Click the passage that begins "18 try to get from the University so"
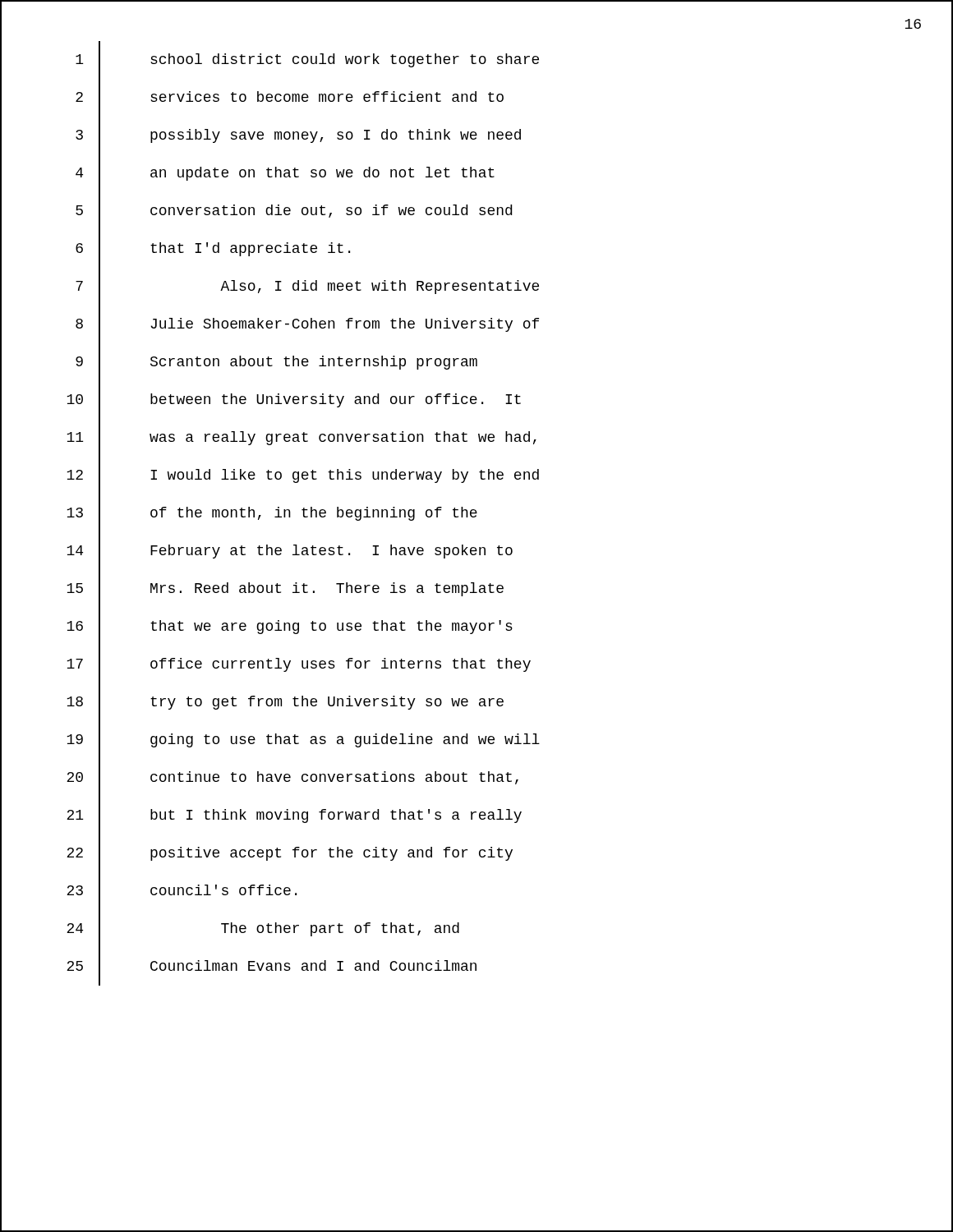Viewport: 953px width, 1232px height. tap(278, 702)
